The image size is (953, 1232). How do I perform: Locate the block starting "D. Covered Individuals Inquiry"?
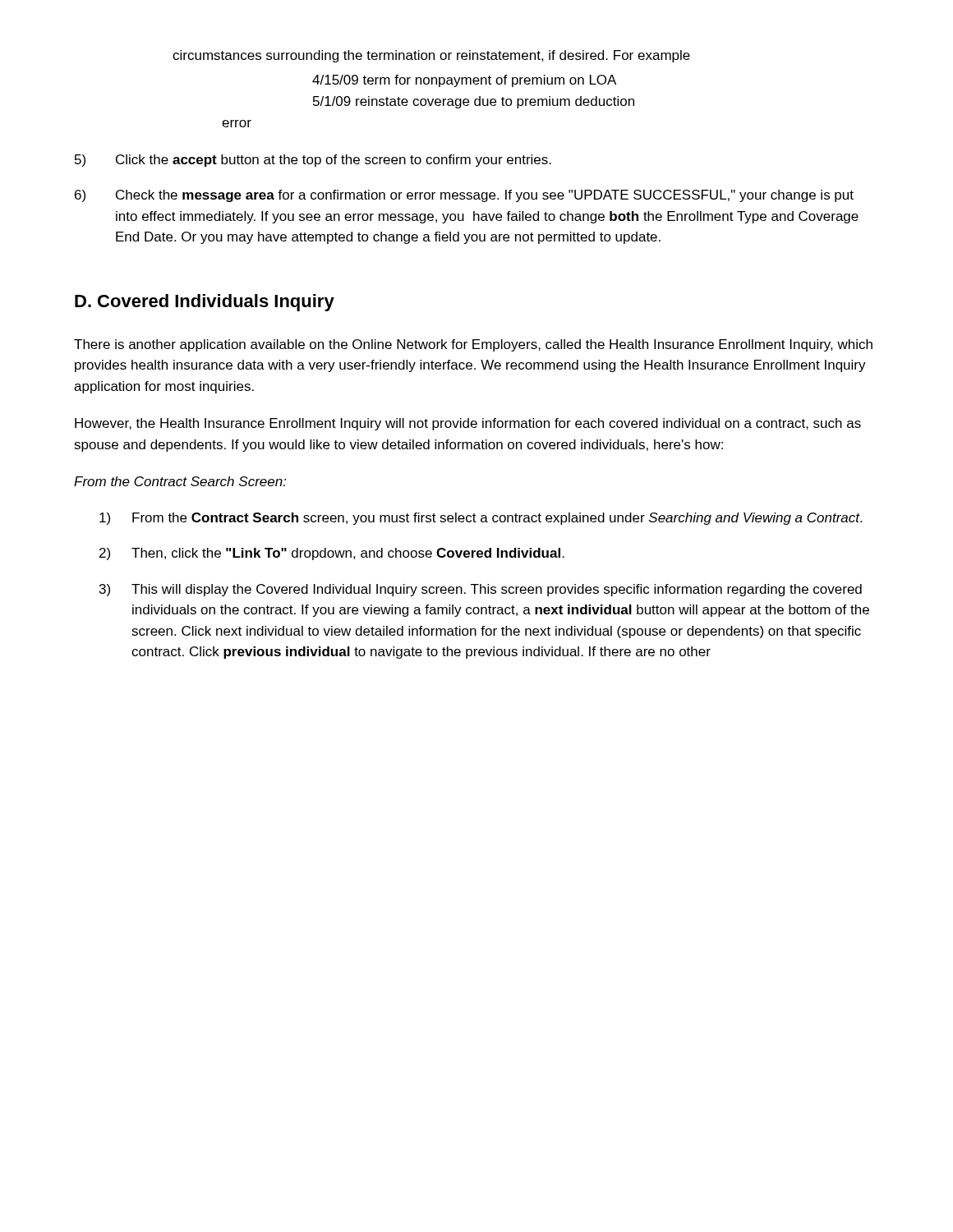[x=204, y=301]
